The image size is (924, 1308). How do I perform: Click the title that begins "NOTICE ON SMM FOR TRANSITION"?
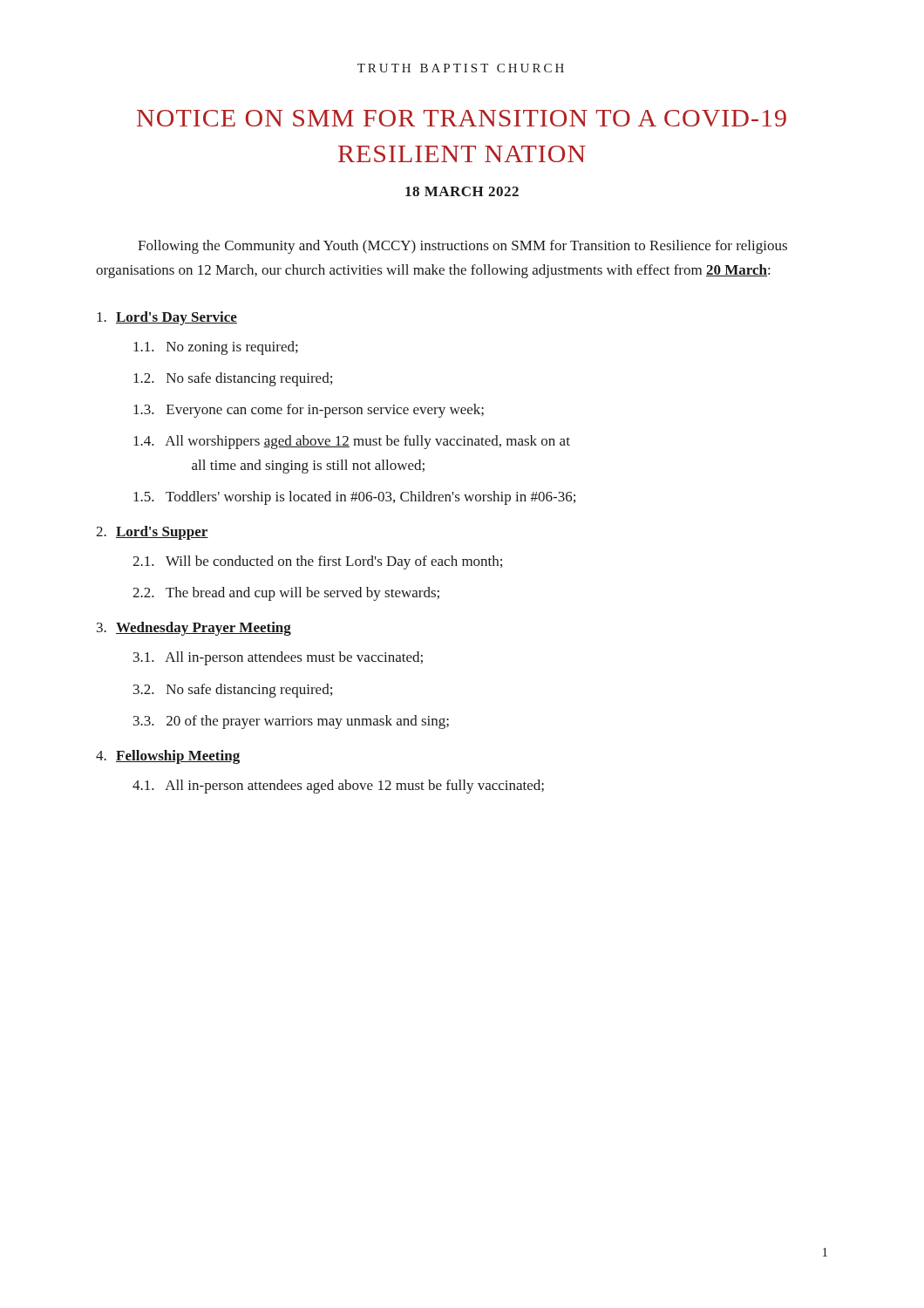462,135
